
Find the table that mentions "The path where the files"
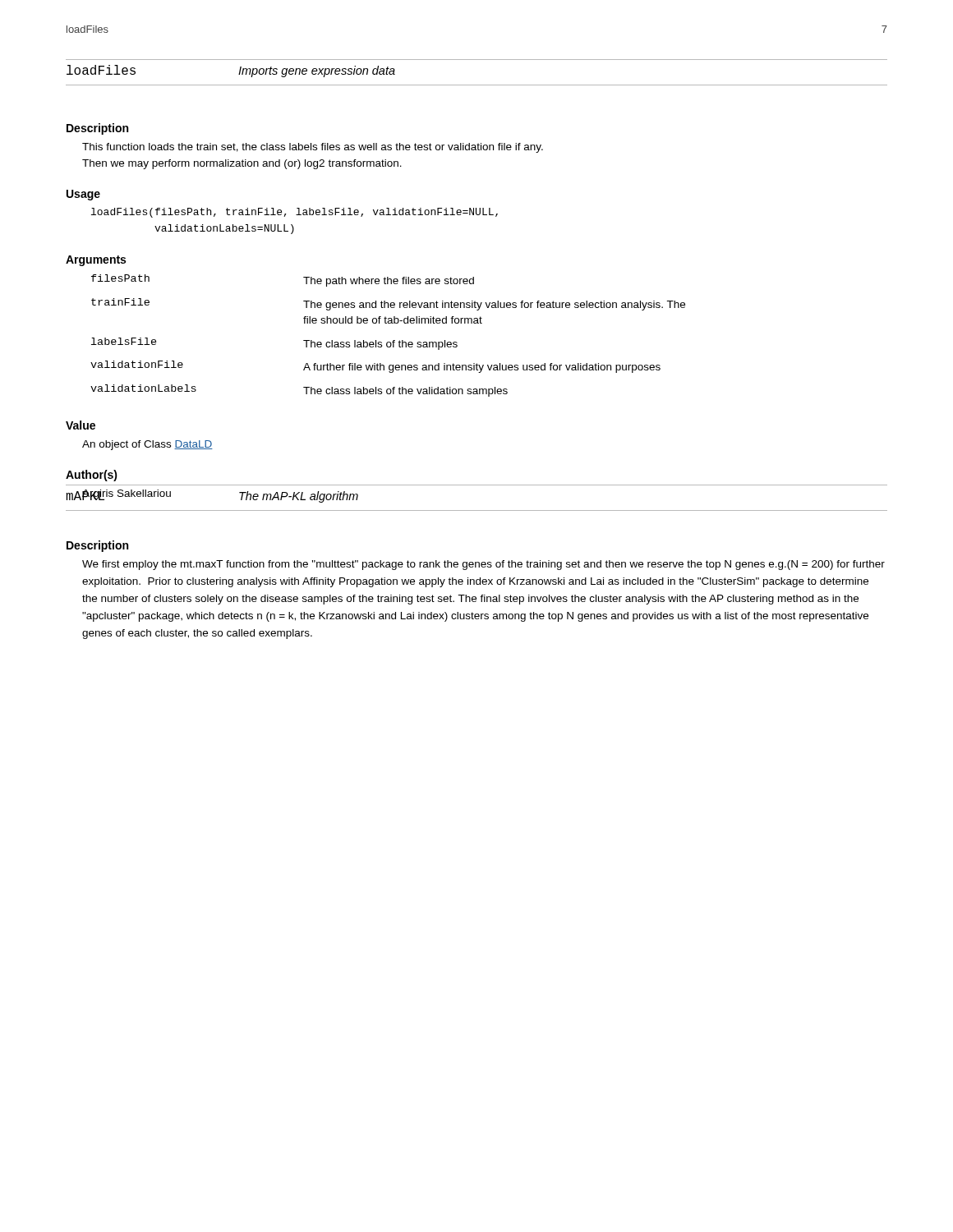[x=489, y=338]
